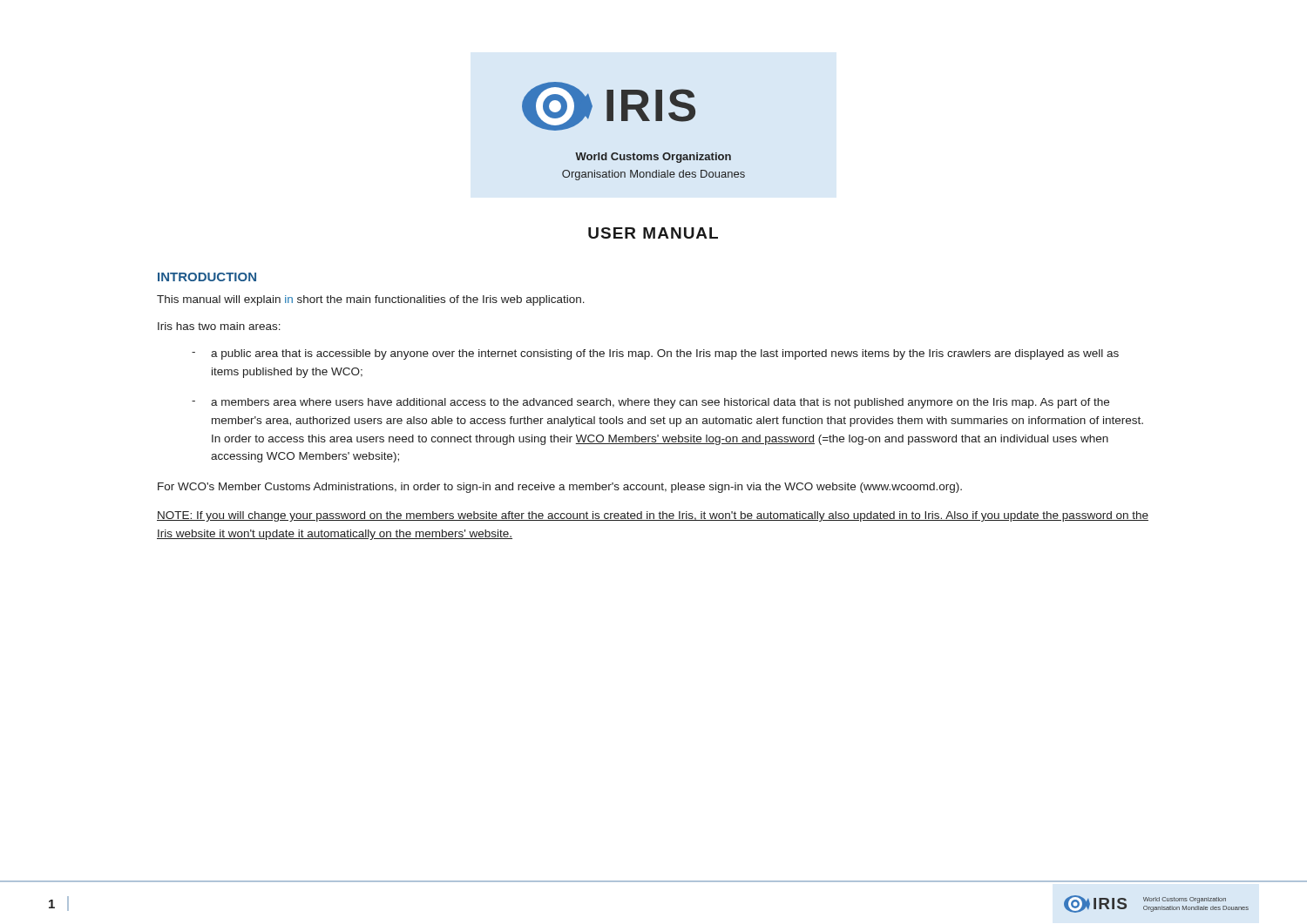This screenshot has width=1307, height=924.
Task: Click on the logo
Action: (x=654, y=99)
